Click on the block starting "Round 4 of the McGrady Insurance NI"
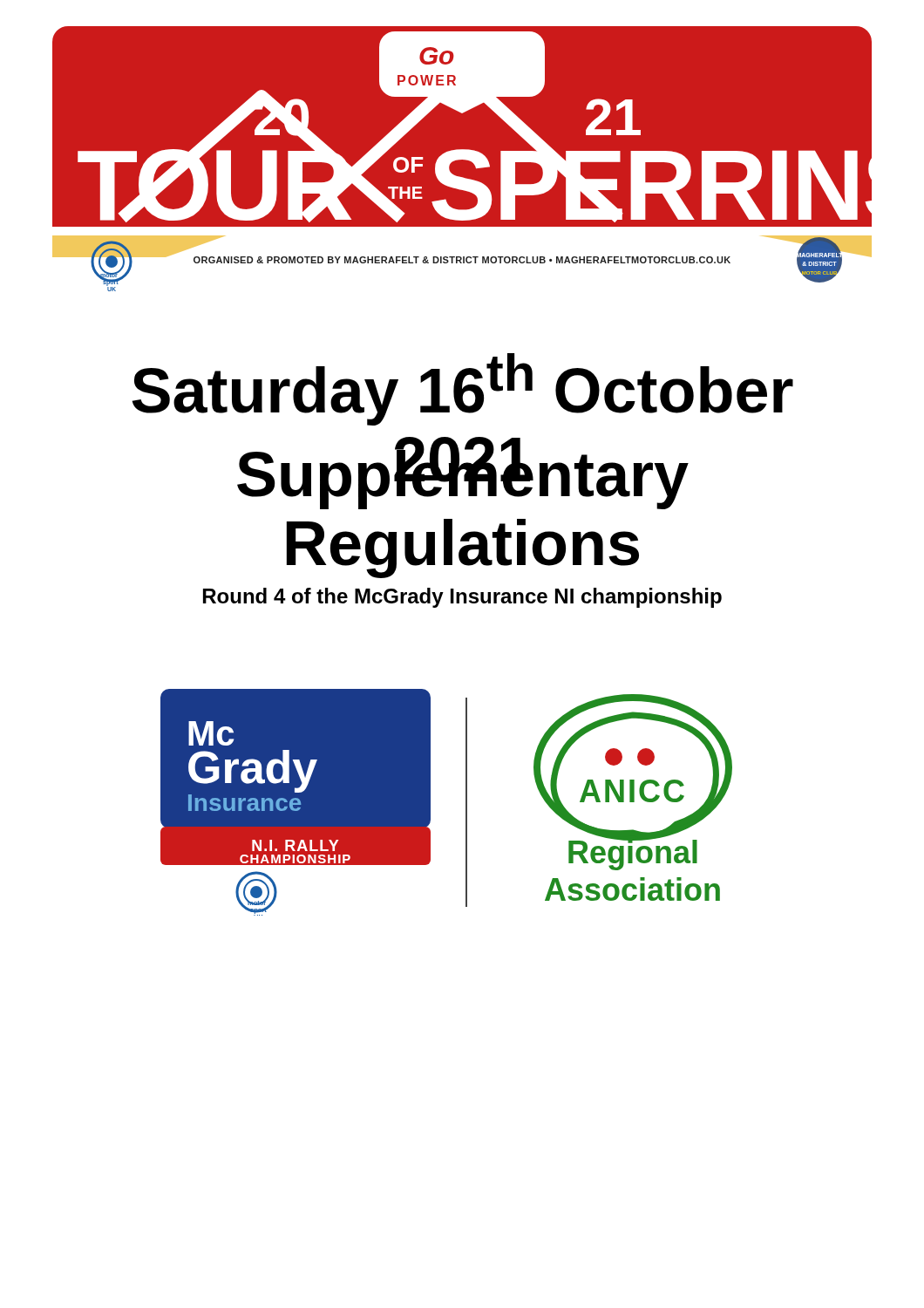This screenshot has height=1308, width=924. pyautogui.click(x=462, y=596)
